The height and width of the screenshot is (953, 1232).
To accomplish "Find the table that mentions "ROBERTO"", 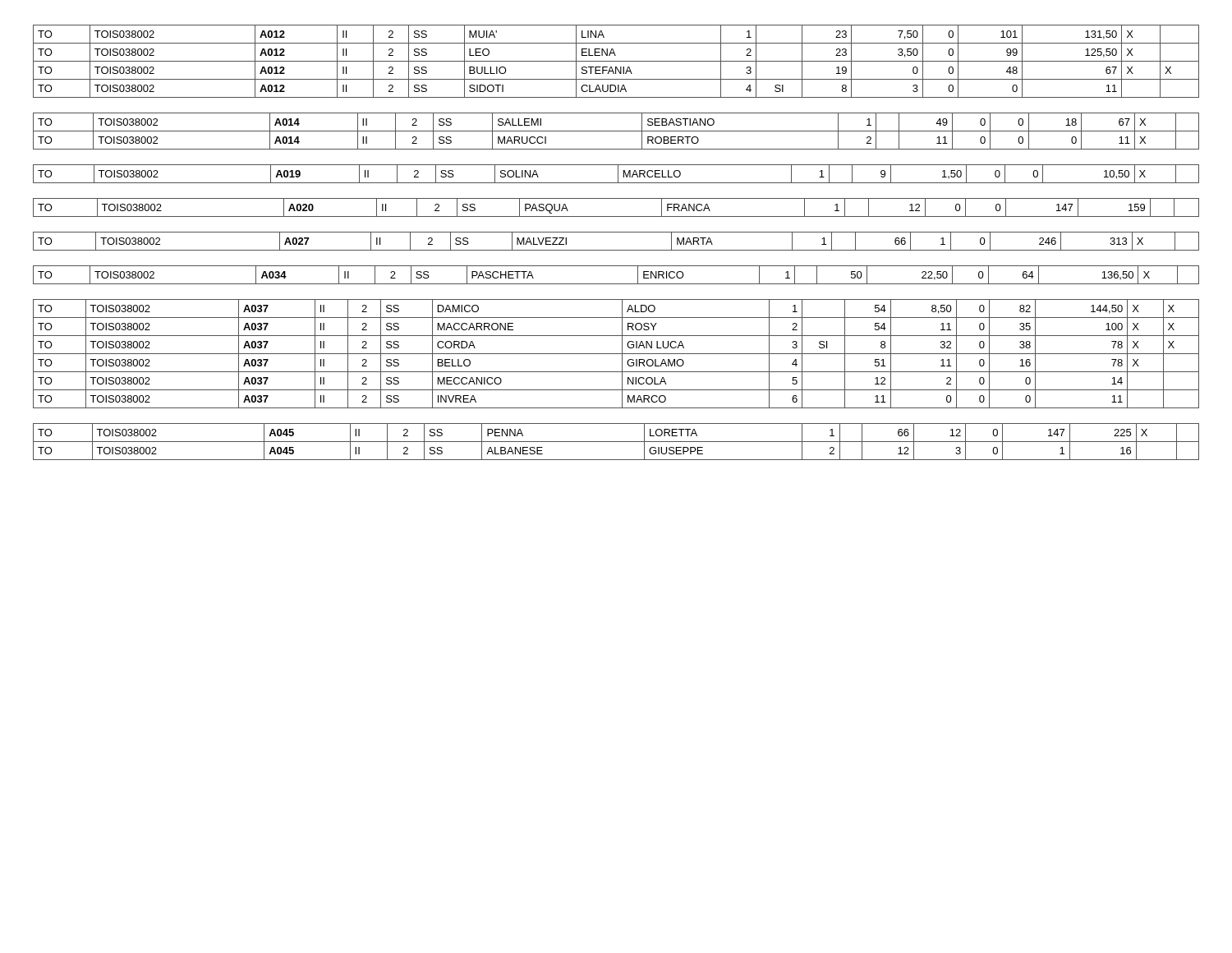I will tap(616, 131).
